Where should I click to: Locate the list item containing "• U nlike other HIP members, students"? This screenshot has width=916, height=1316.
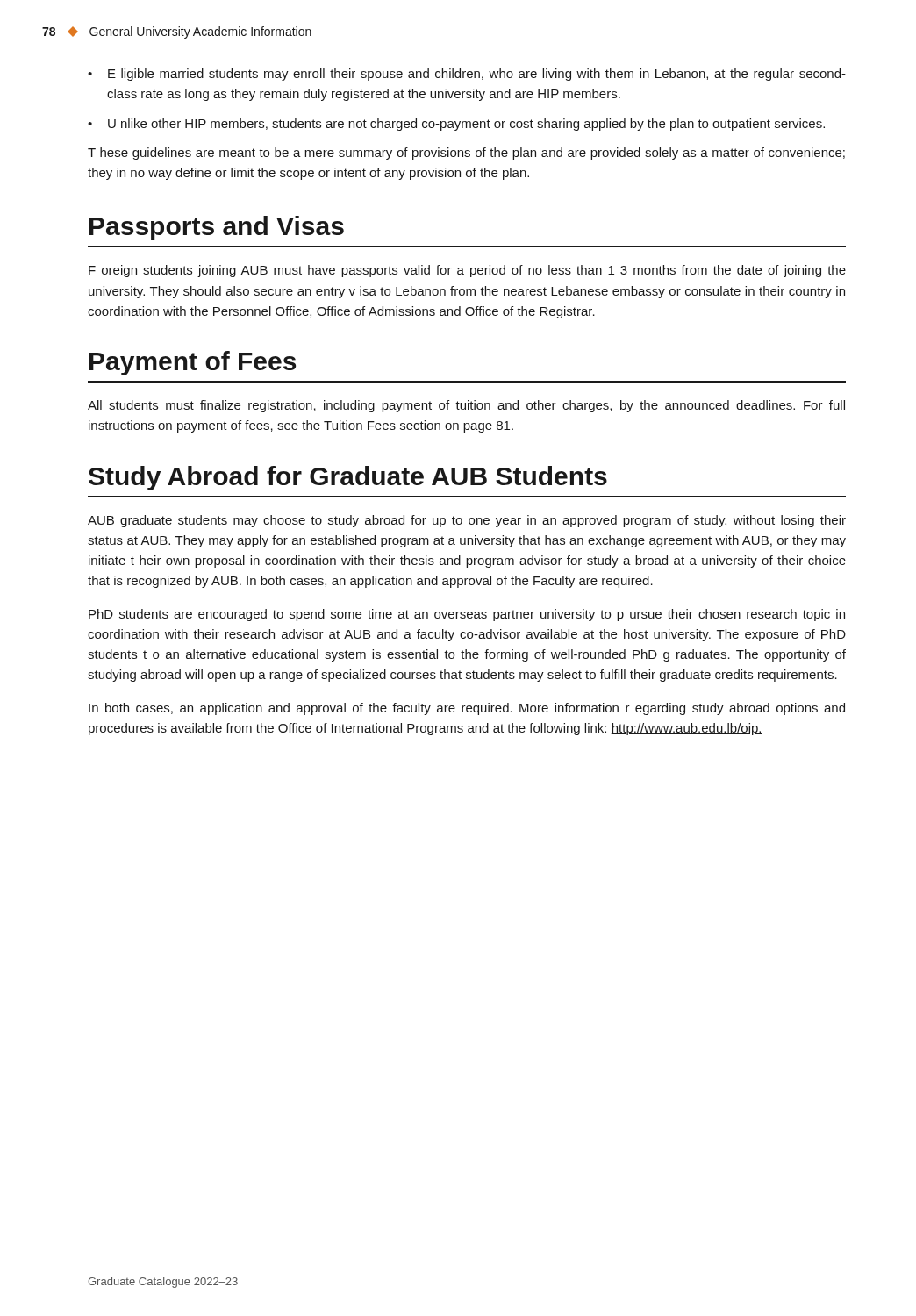click(457, 123)
